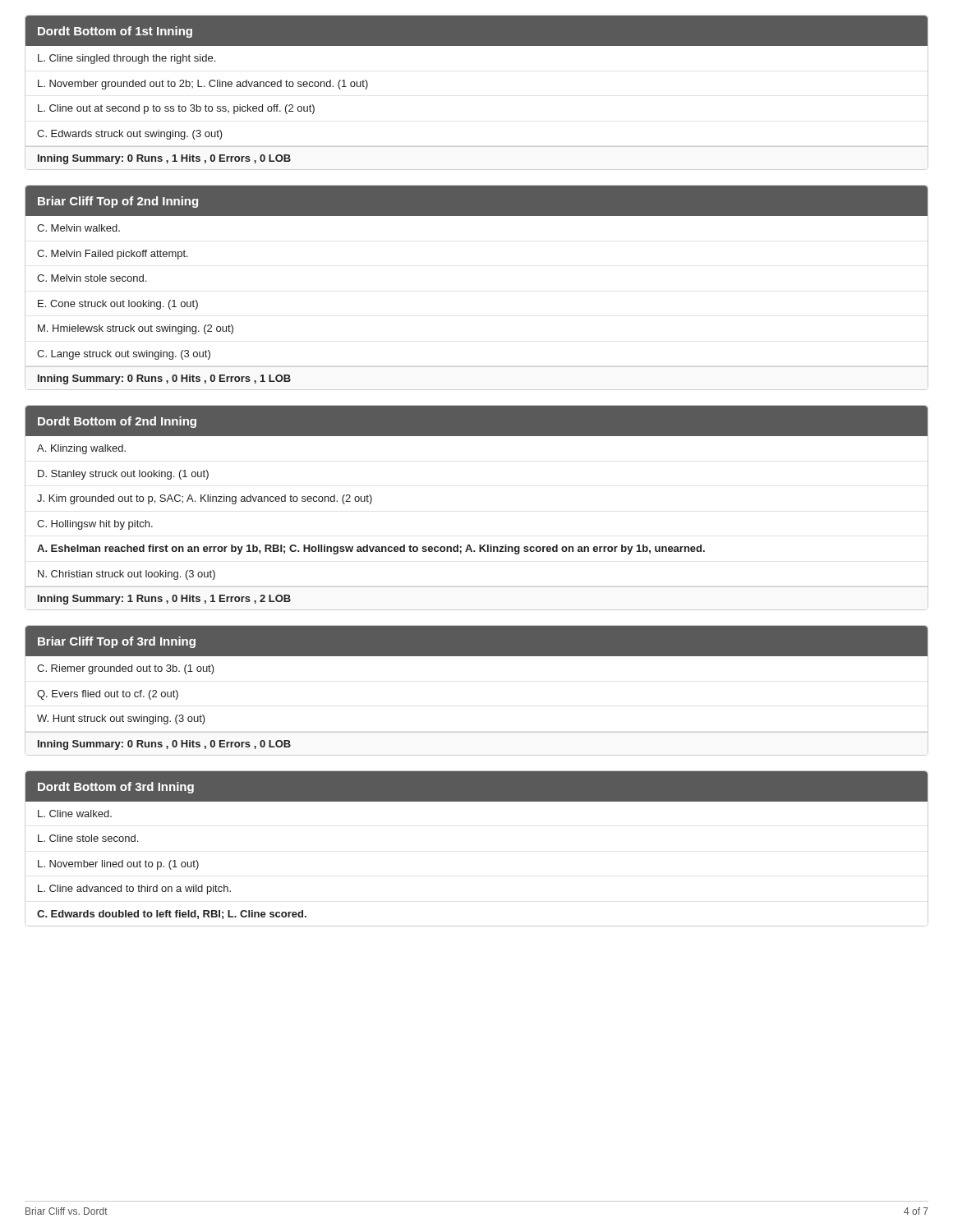Locate the text block starting "E. Cone struck out looking. (1"

(x=118, y=303)
